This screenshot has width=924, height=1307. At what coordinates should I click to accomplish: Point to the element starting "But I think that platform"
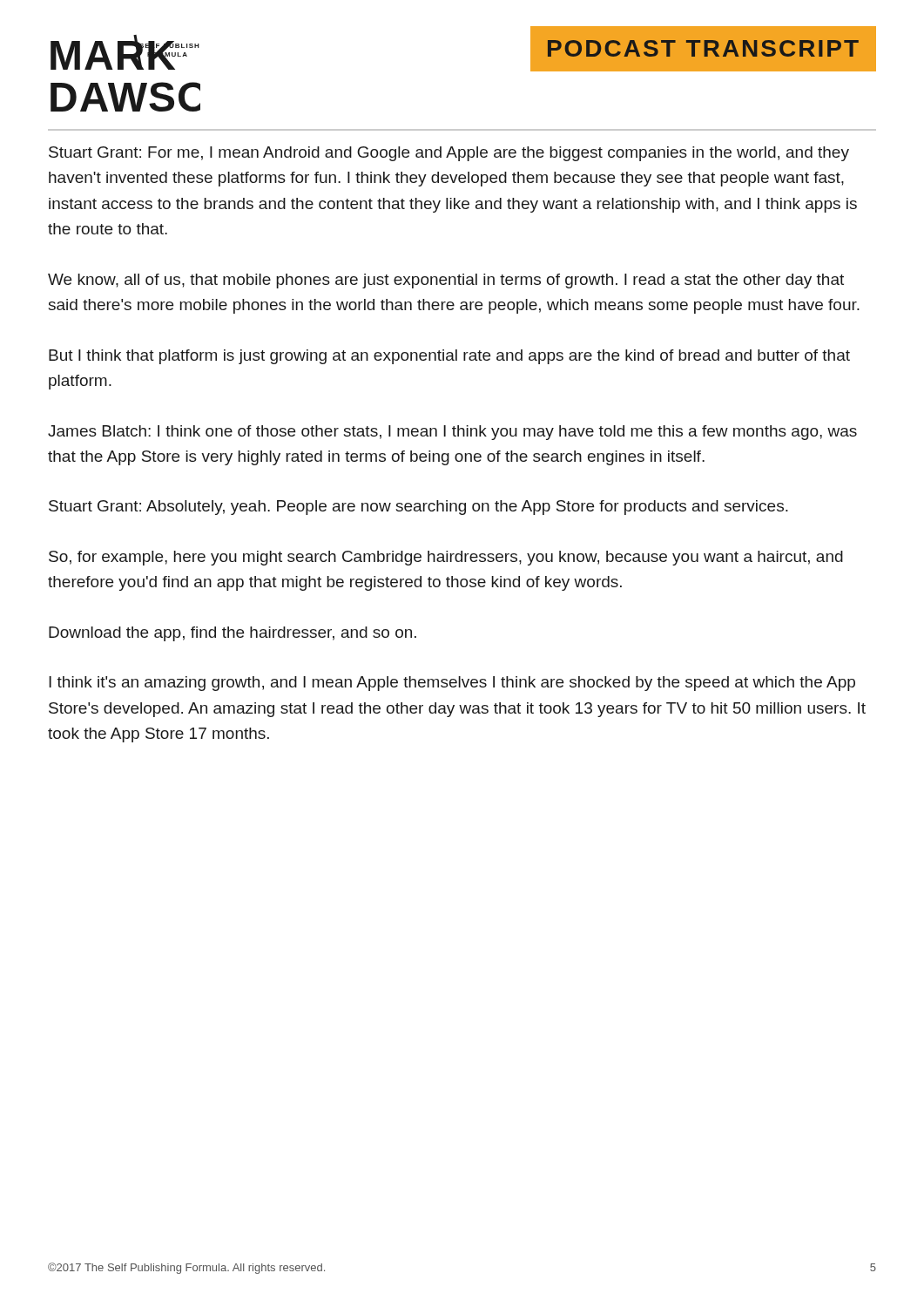click(x=449, y=368)
